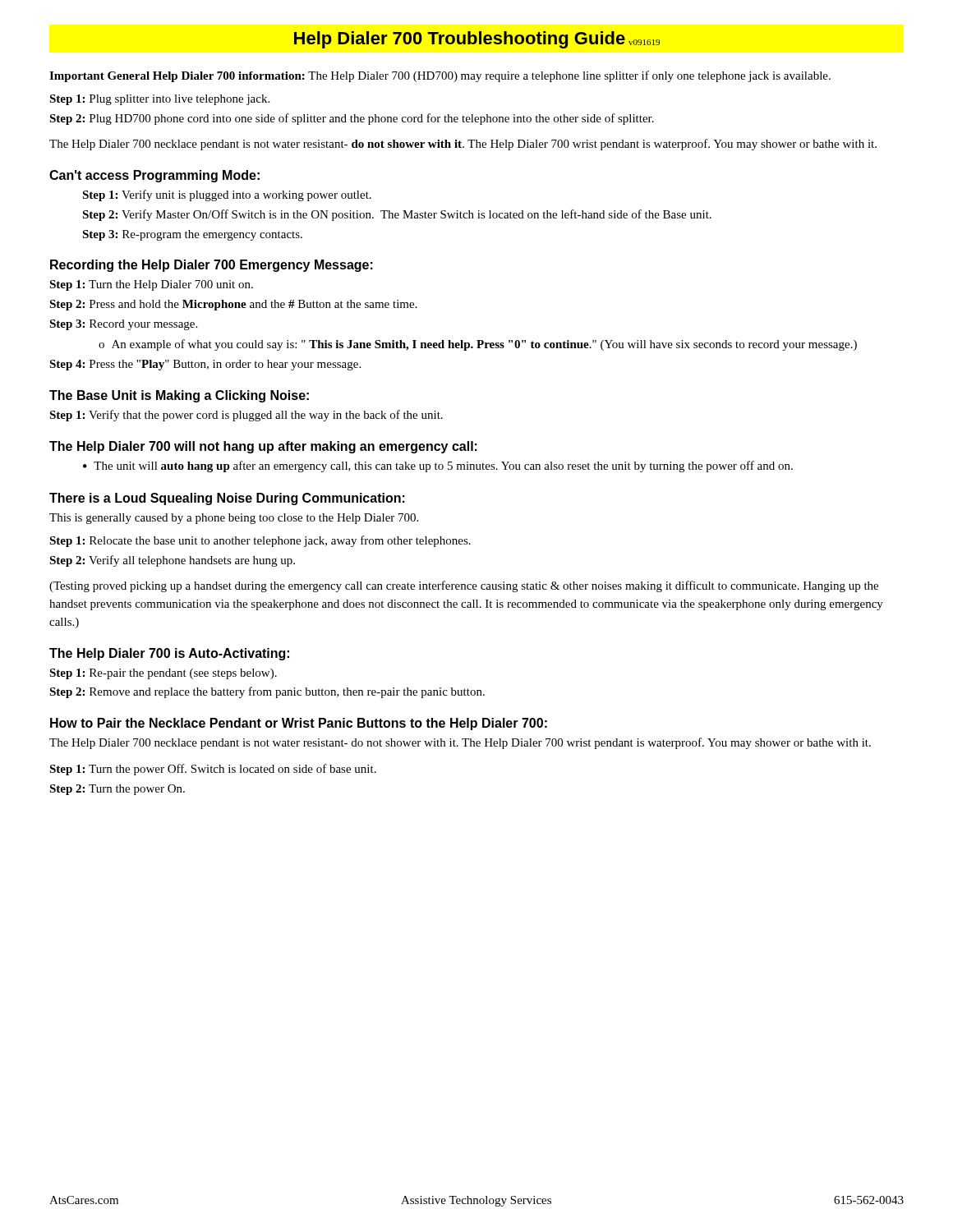The width and height of the screenshot is (953, 1232).
Task: Navigate to the element starting "There is a Loud Squealing Noise During Communication:"
Action: coord(227,498)
